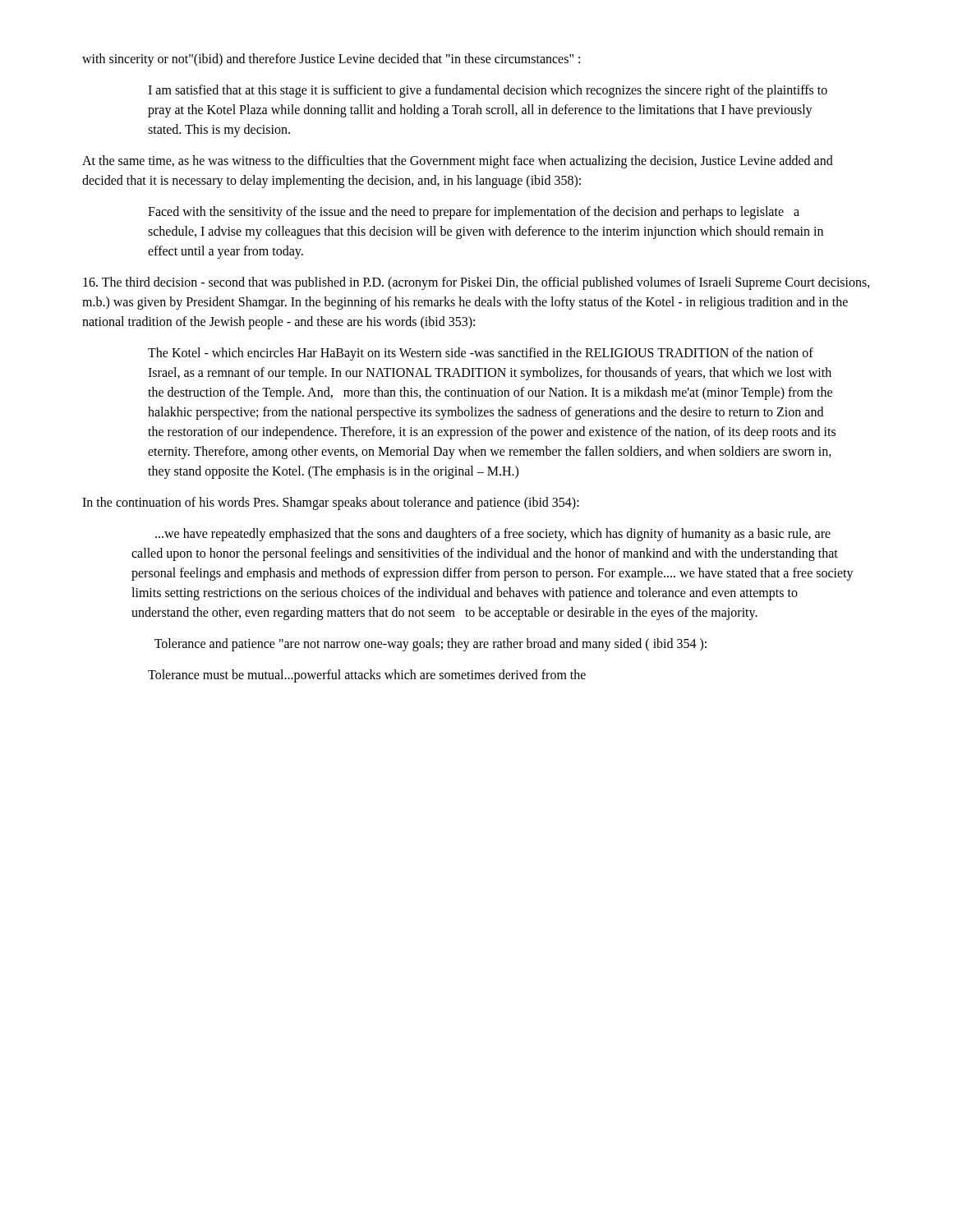Locate the block starting "In the continuation"

click(331, 502)
